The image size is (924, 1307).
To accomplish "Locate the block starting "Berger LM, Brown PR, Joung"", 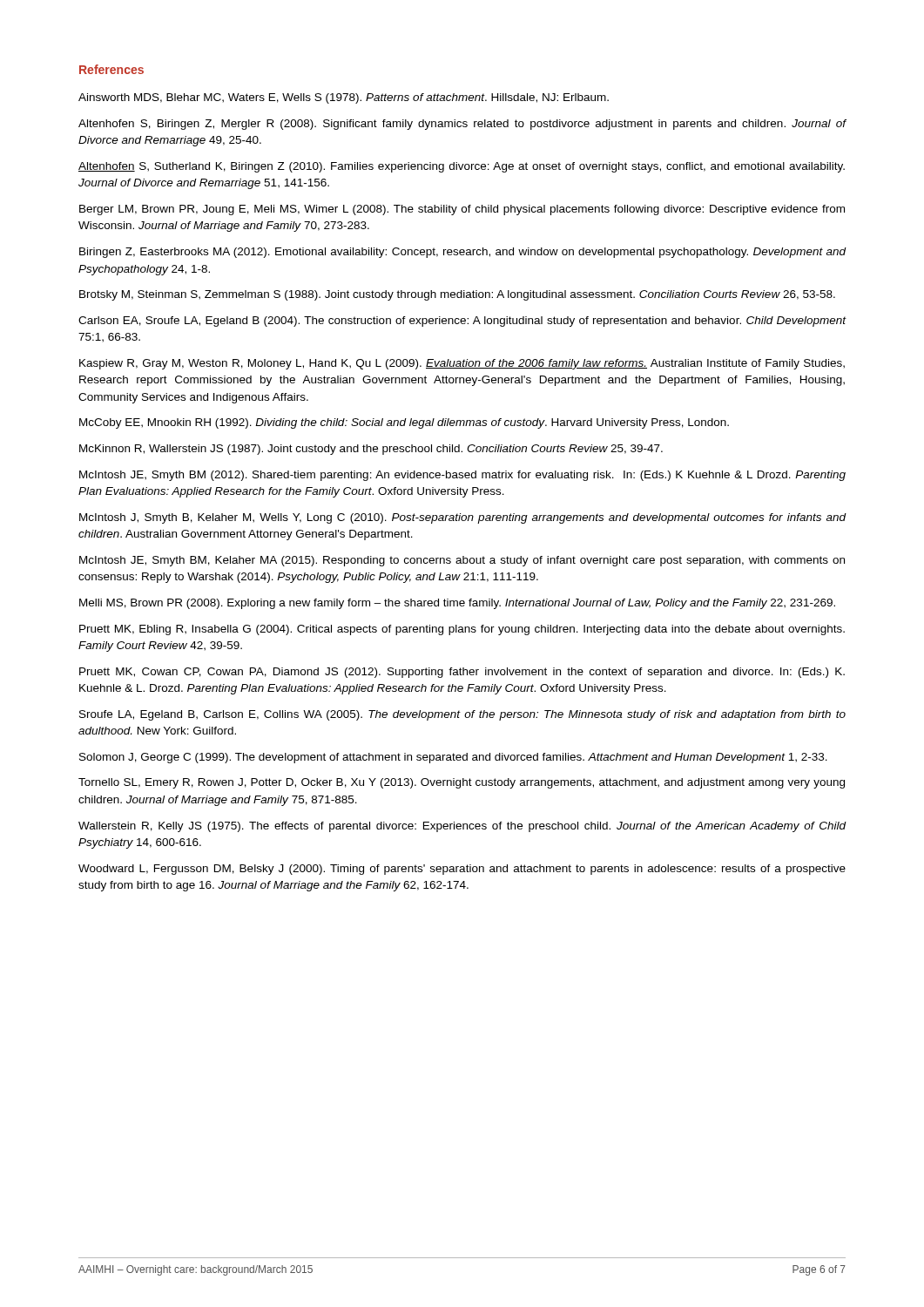I will [x=462, y=217].
